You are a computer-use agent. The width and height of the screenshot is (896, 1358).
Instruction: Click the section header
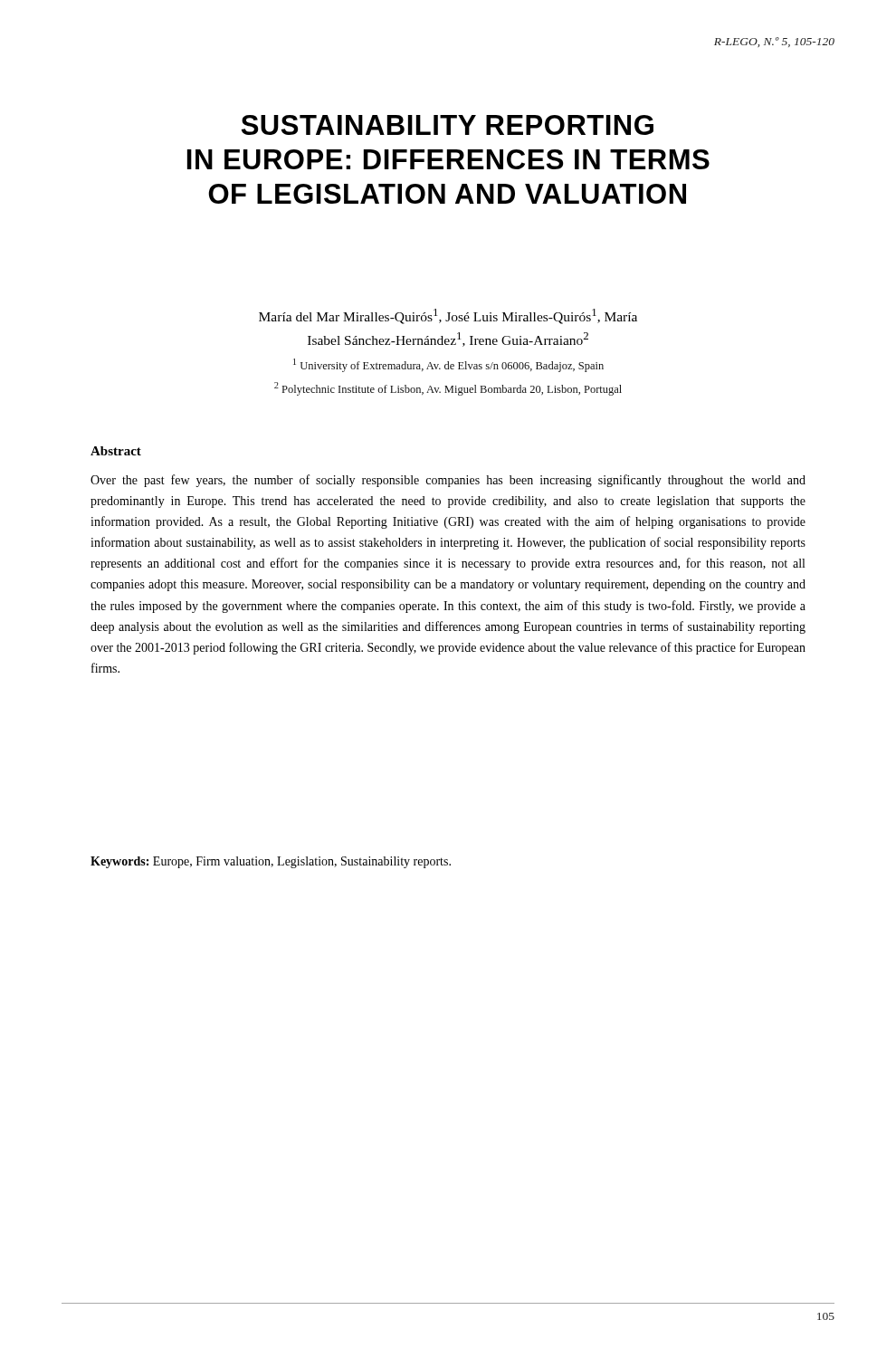[x=448, y=451]
